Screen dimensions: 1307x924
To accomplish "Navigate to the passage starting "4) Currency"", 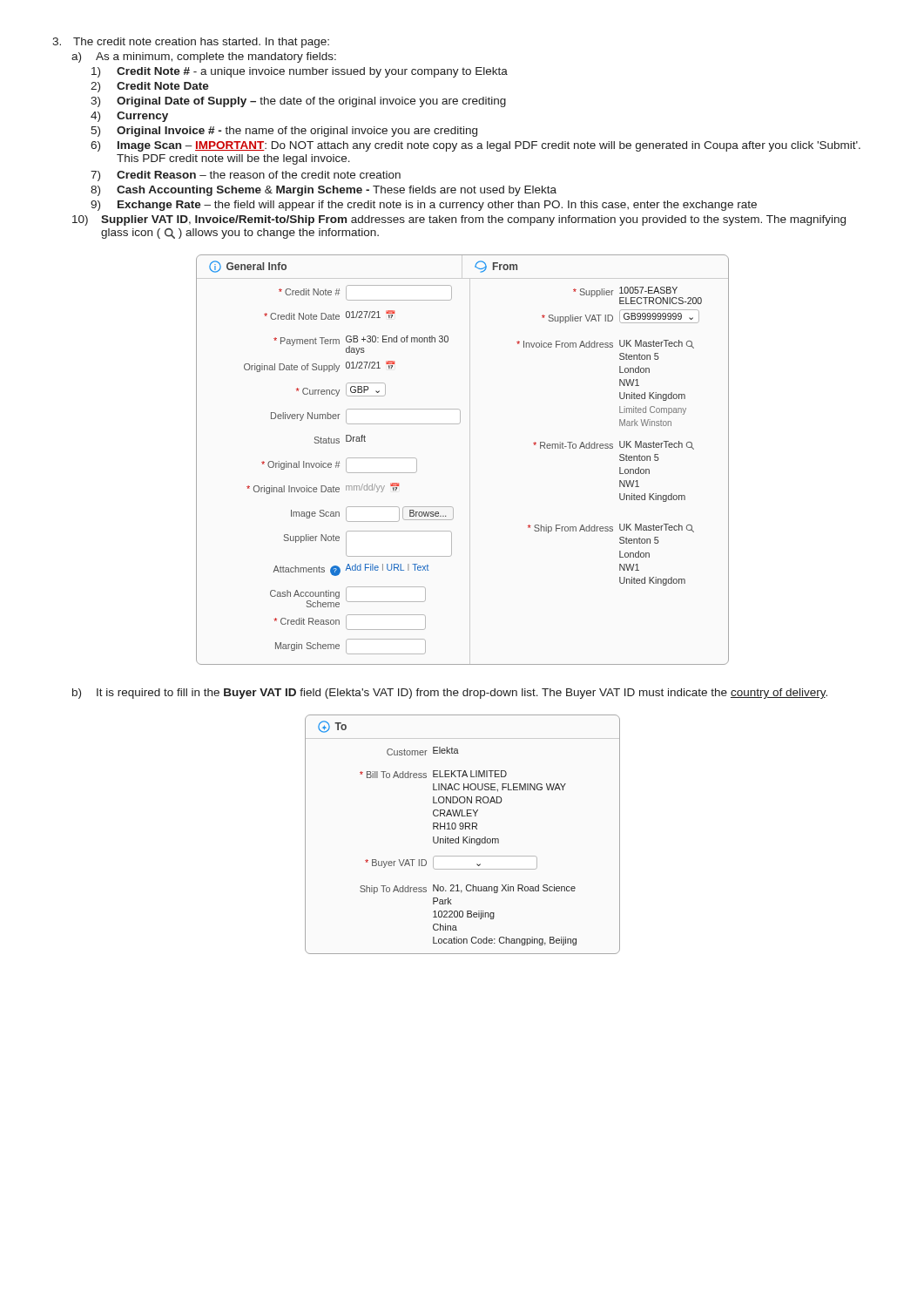I will 129,115.
